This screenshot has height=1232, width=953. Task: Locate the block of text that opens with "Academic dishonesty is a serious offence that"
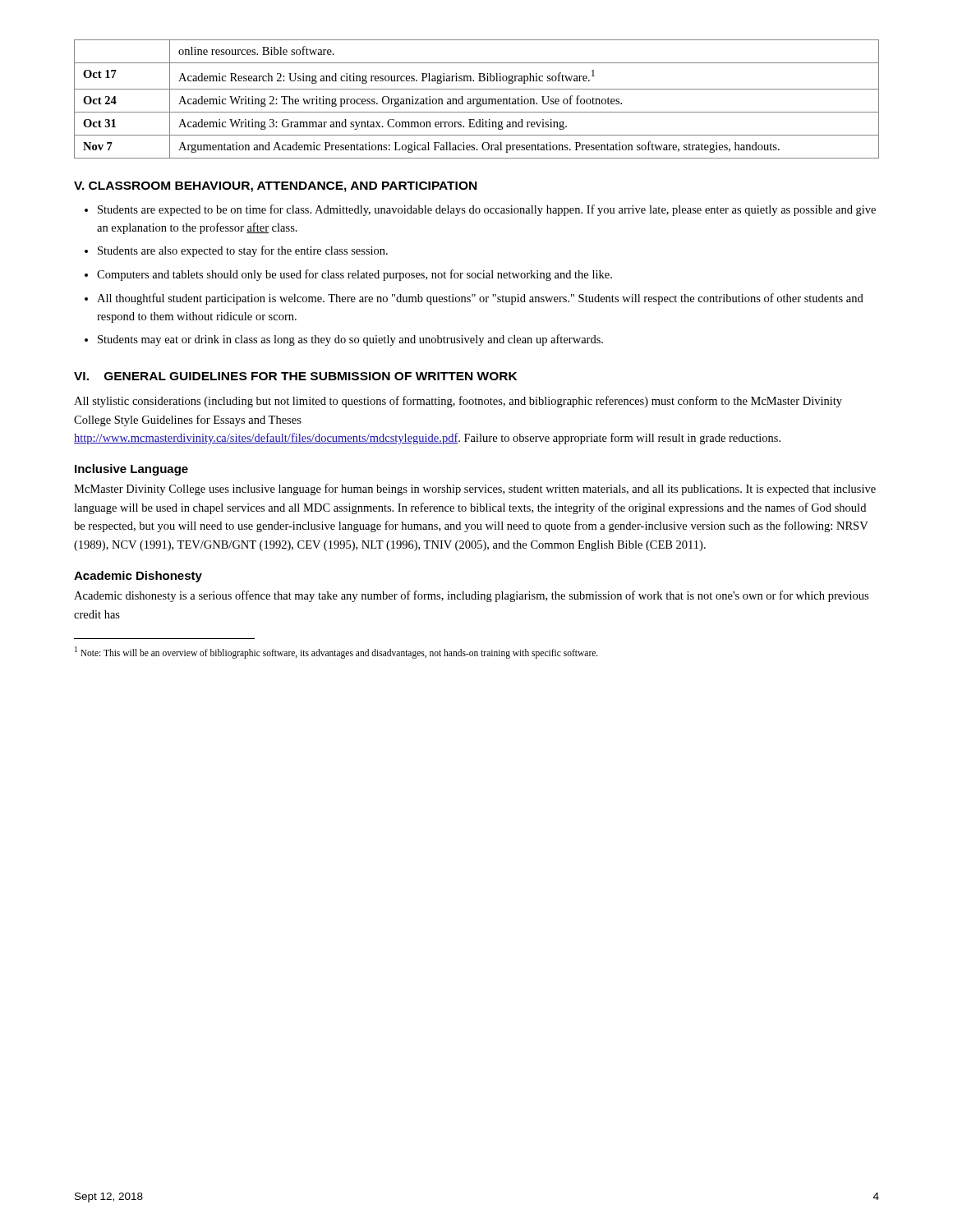pos(471,605)
